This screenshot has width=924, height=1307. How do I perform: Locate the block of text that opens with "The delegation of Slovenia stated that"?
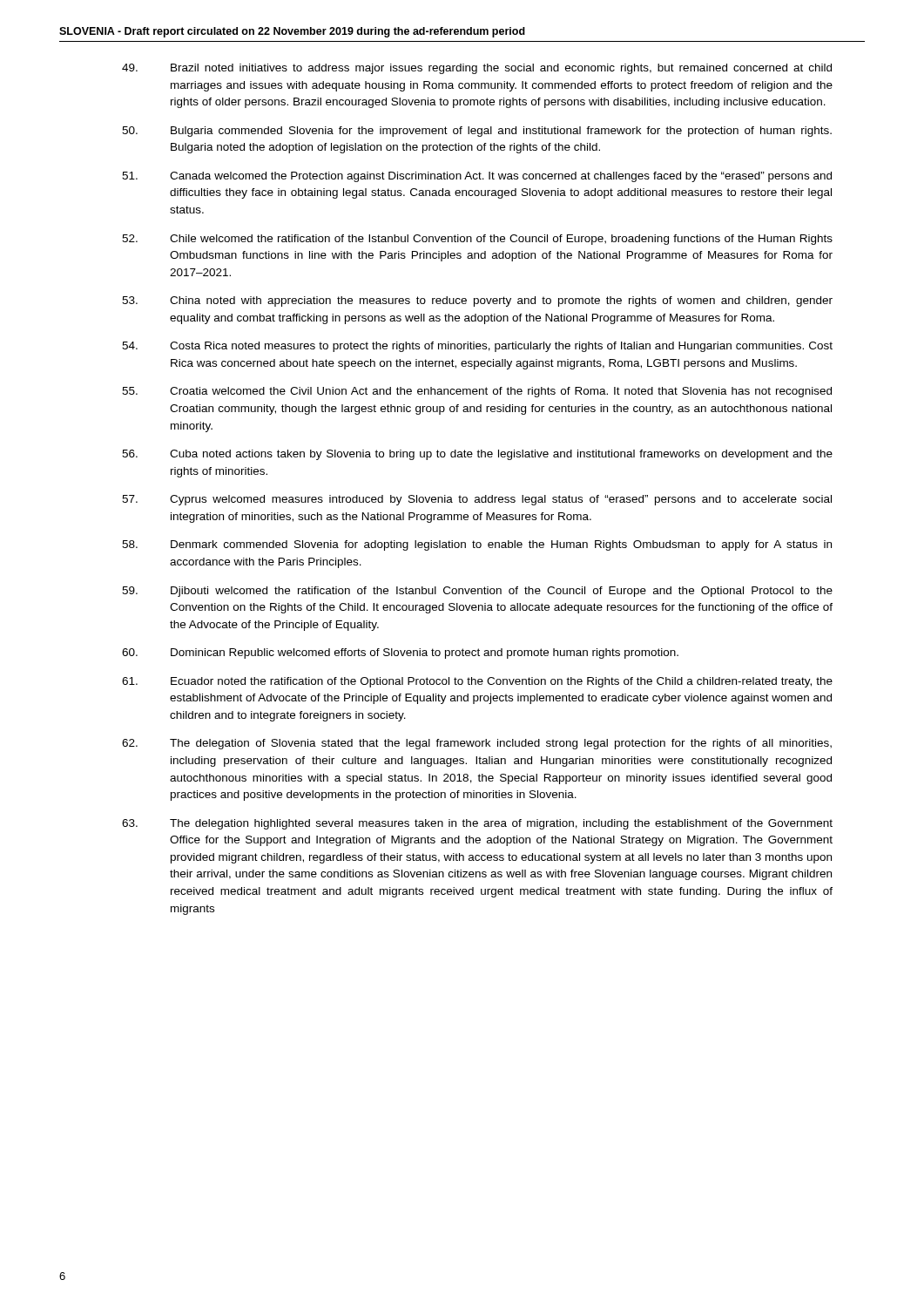click(x=477, y=769)
